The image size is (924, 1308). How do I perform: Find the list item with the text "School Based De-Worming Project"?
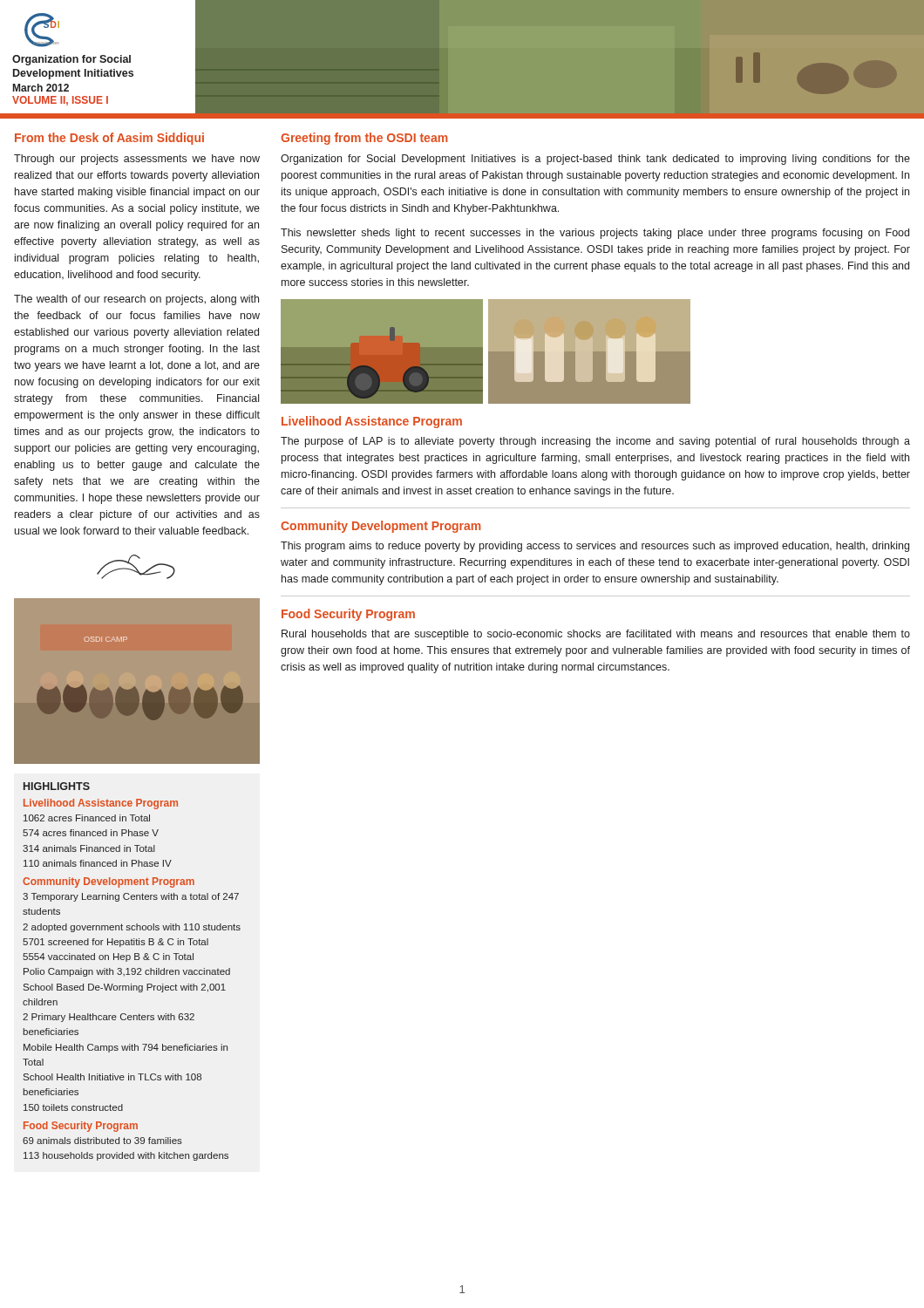click(x=124, y=994)
